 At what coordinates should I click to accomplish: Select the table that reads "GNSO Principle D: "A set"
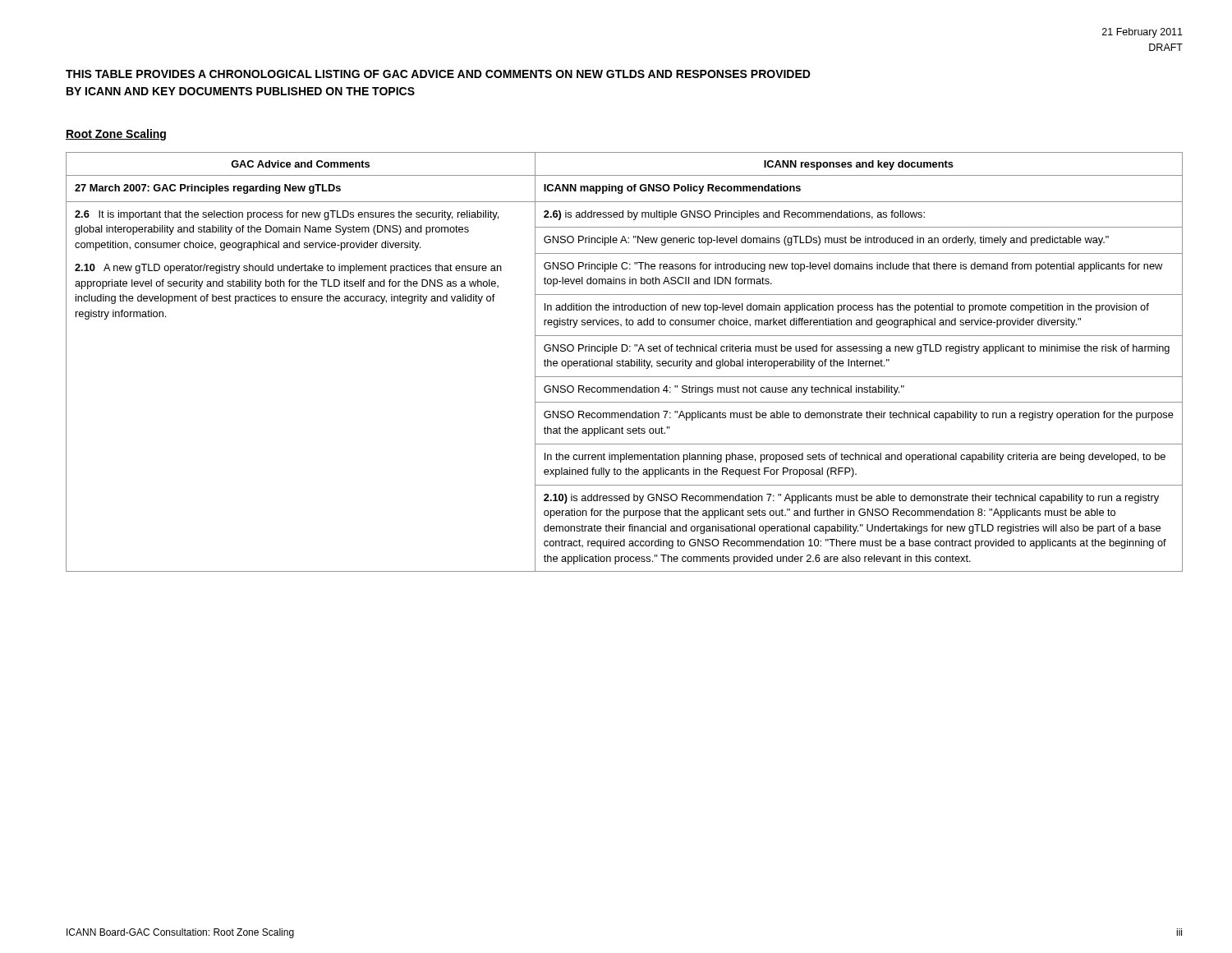(624, 524)
